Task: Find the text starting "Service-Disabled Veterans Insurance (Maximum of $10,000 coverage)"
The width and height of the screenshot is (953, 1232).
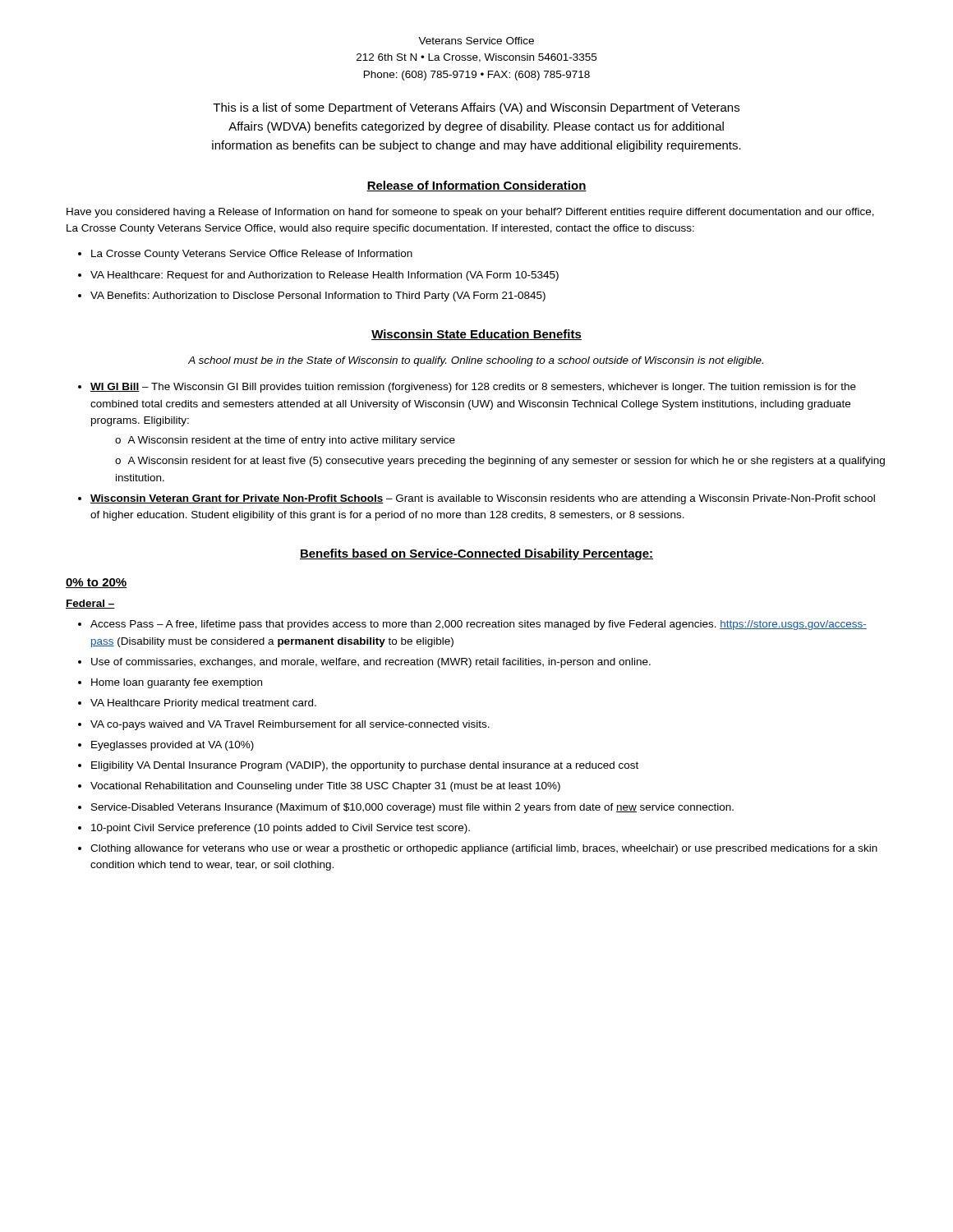Action: click(x=412, y=807)
